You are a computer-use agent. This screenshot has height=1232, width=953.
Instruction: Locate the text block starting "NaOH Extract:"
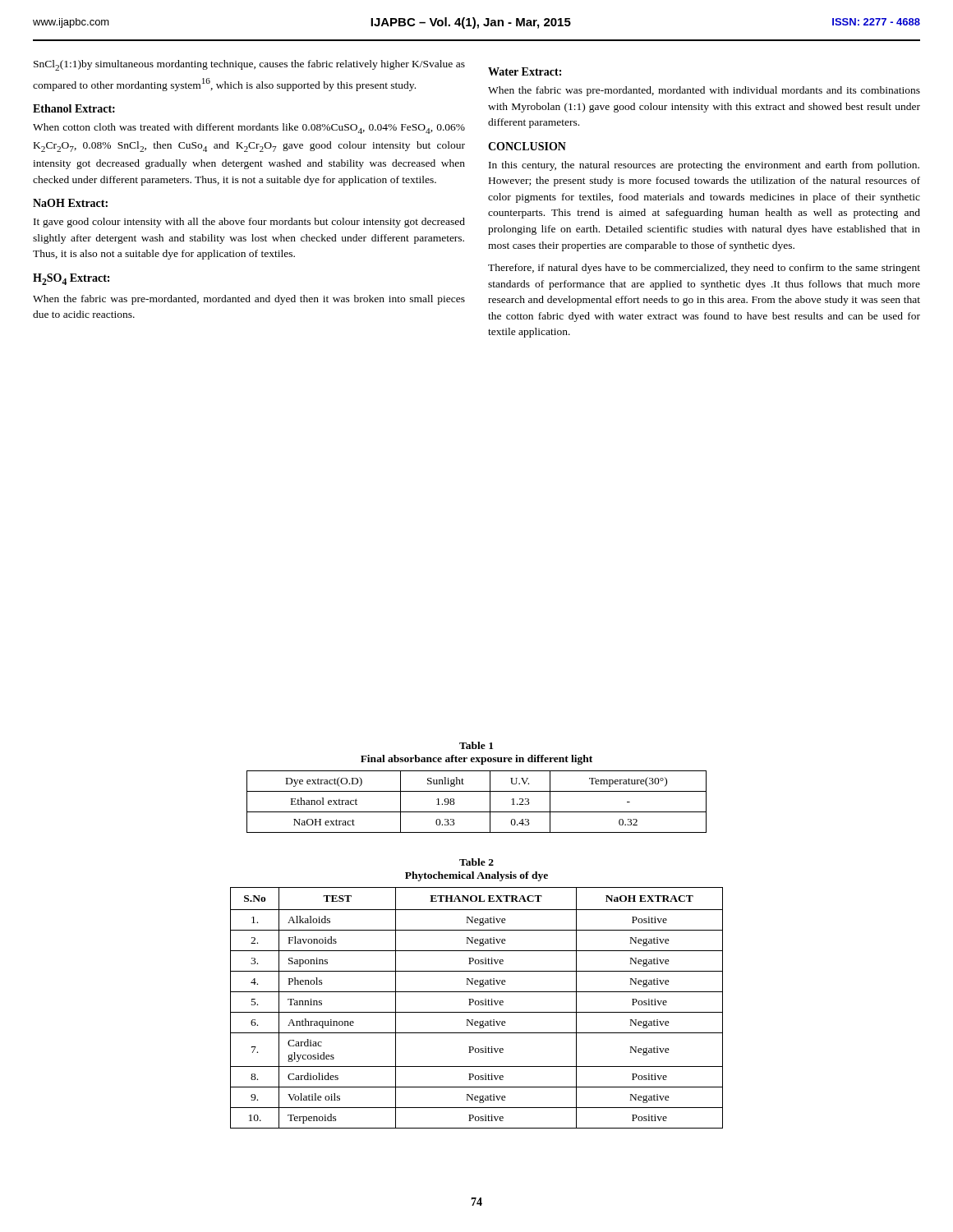pyautogui.click(x=71, y=203)
